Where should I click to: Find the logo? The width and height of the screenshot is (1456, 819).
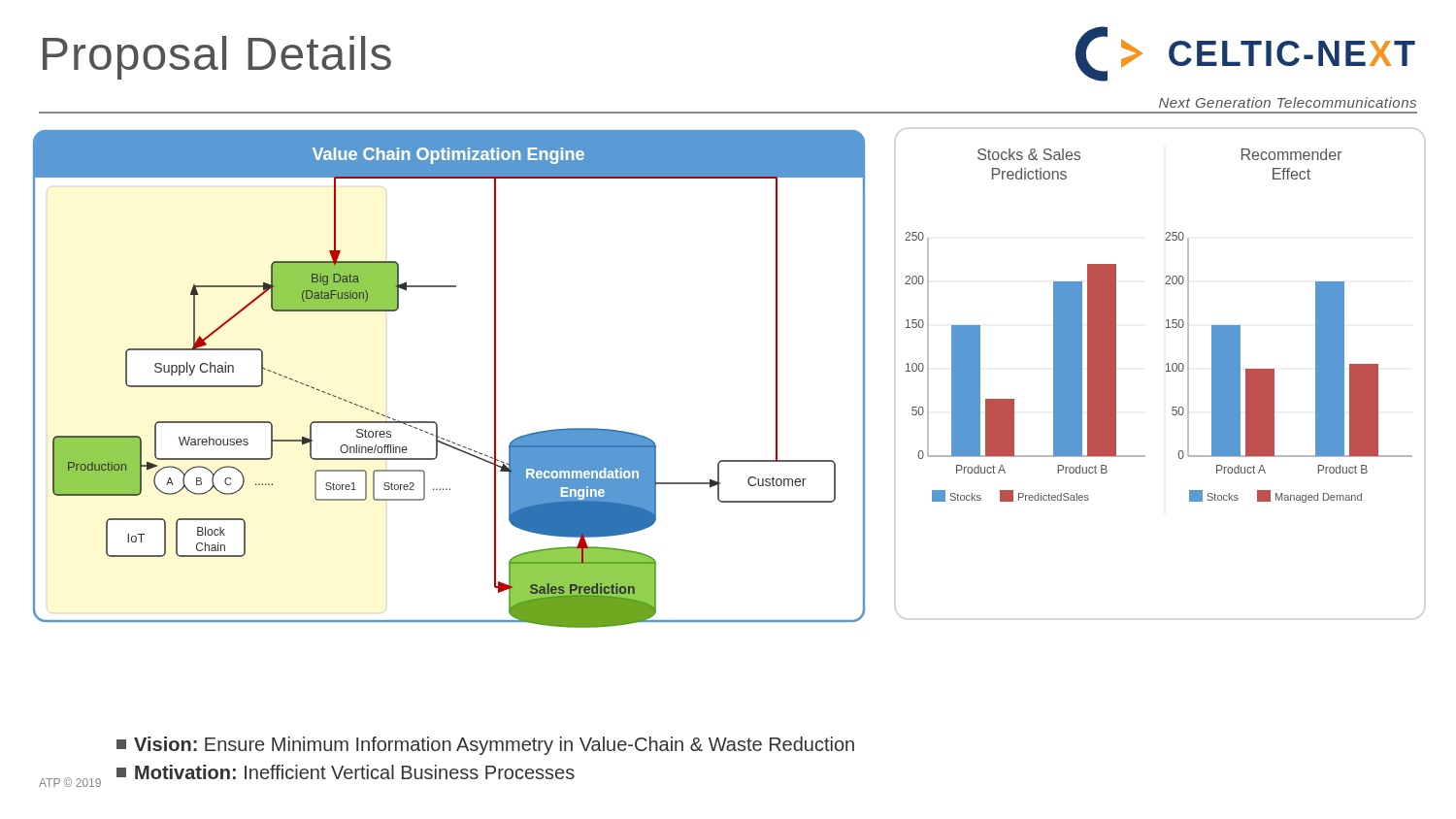coord(1244,64)
